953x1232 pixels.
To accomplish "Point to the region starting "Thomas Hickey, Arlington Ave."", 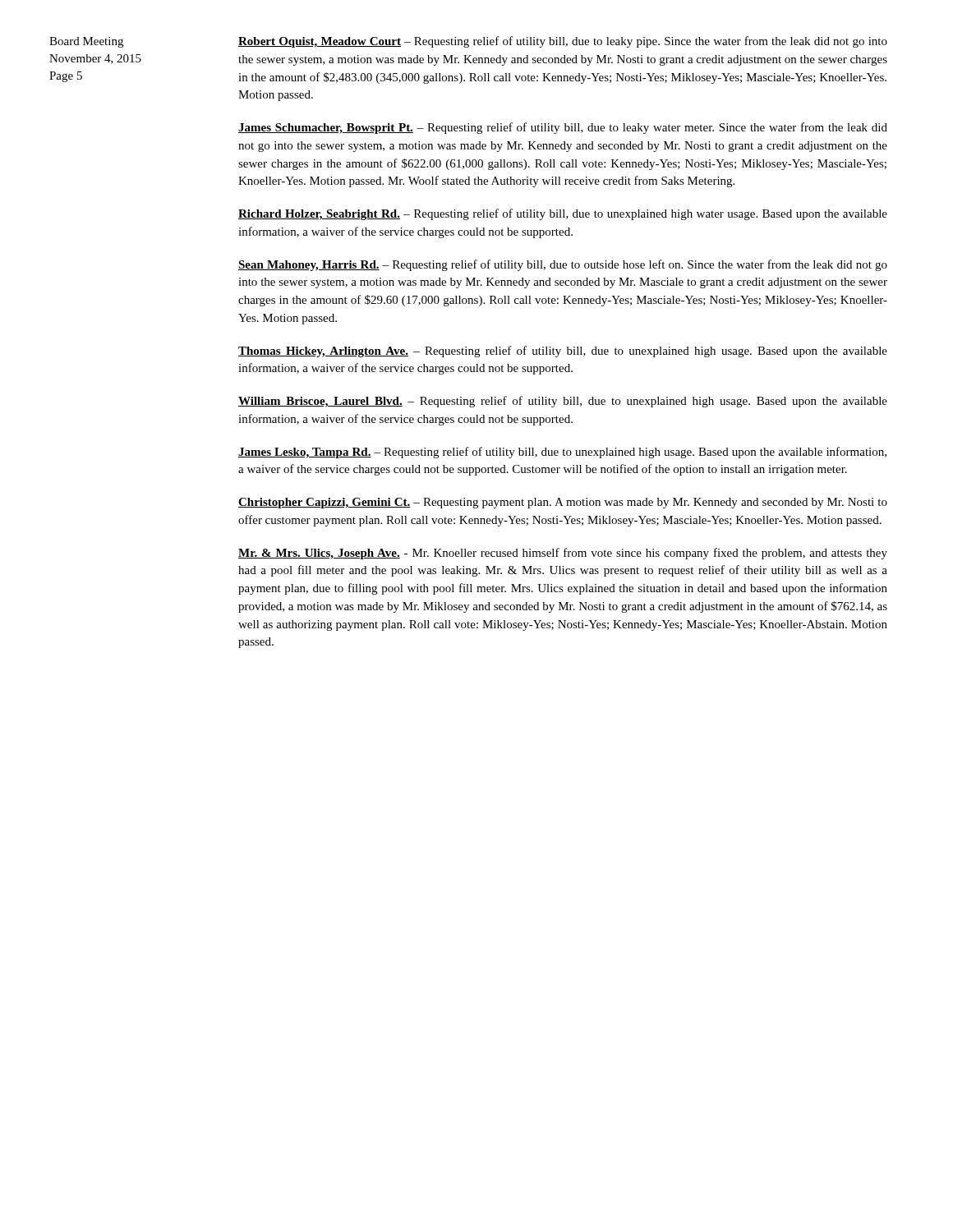I will (563, 359).
